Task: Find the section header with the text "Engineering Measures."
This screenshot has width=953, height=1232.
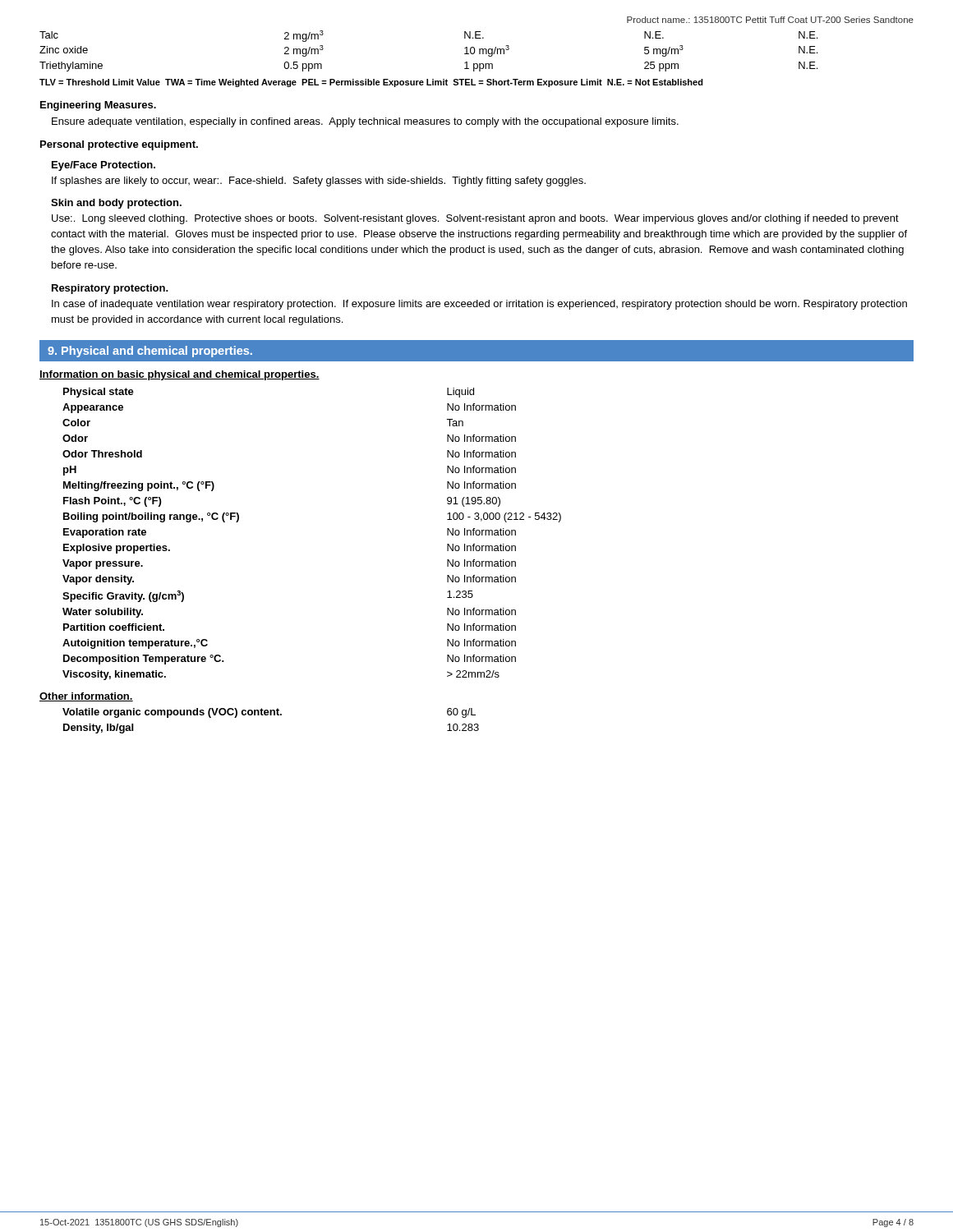Action: [98, 104]
